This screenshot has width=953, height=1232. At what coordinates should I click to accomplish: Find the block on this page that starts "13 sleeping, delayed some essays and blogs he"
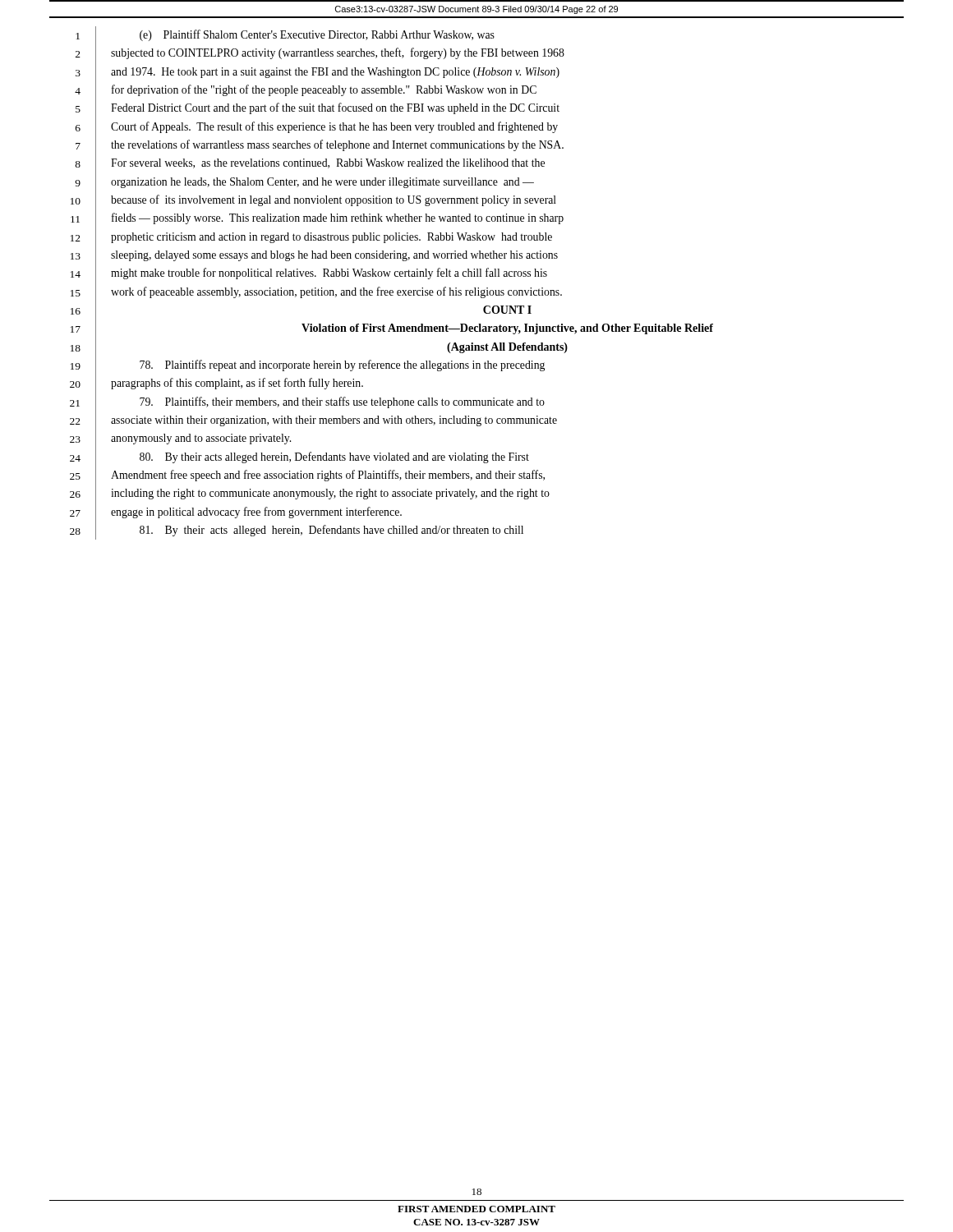[x=476, y=256]
